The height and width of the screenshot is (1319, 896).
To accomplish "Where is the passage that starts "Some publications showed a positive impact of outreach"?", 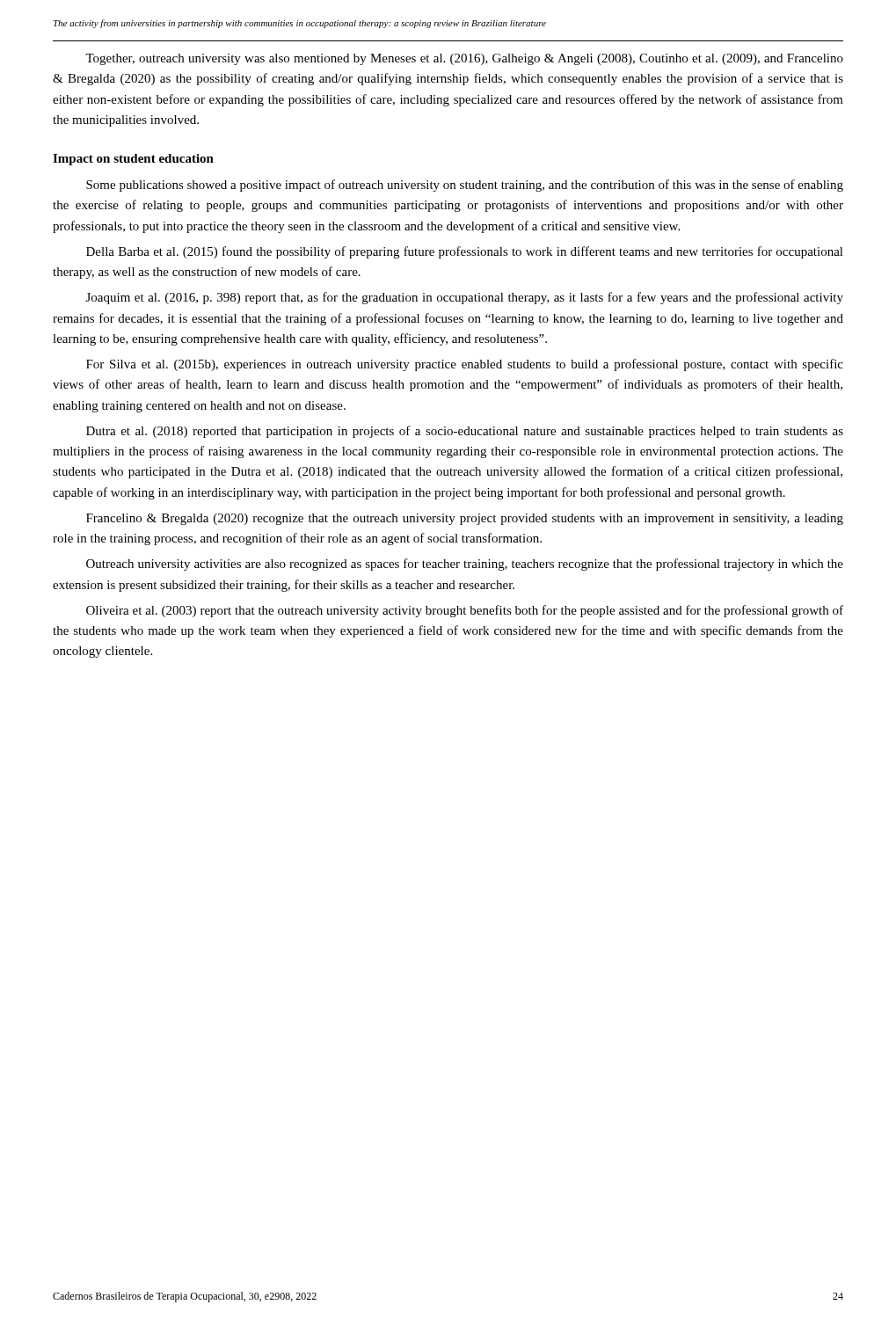I will [x=448, y=205].
